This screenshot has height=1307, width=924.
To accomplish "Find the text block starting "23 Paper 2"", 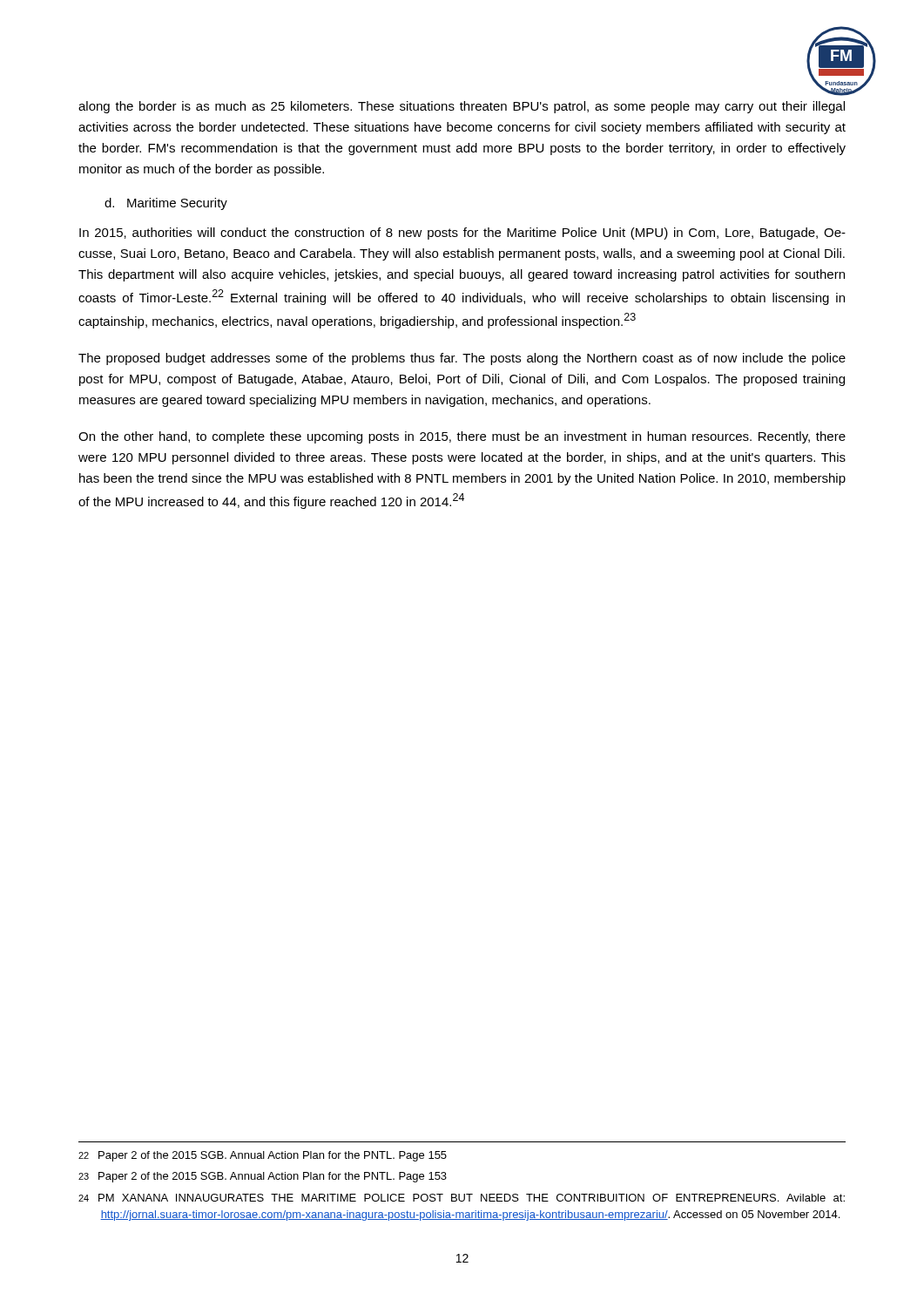I will click(263, 1177).
